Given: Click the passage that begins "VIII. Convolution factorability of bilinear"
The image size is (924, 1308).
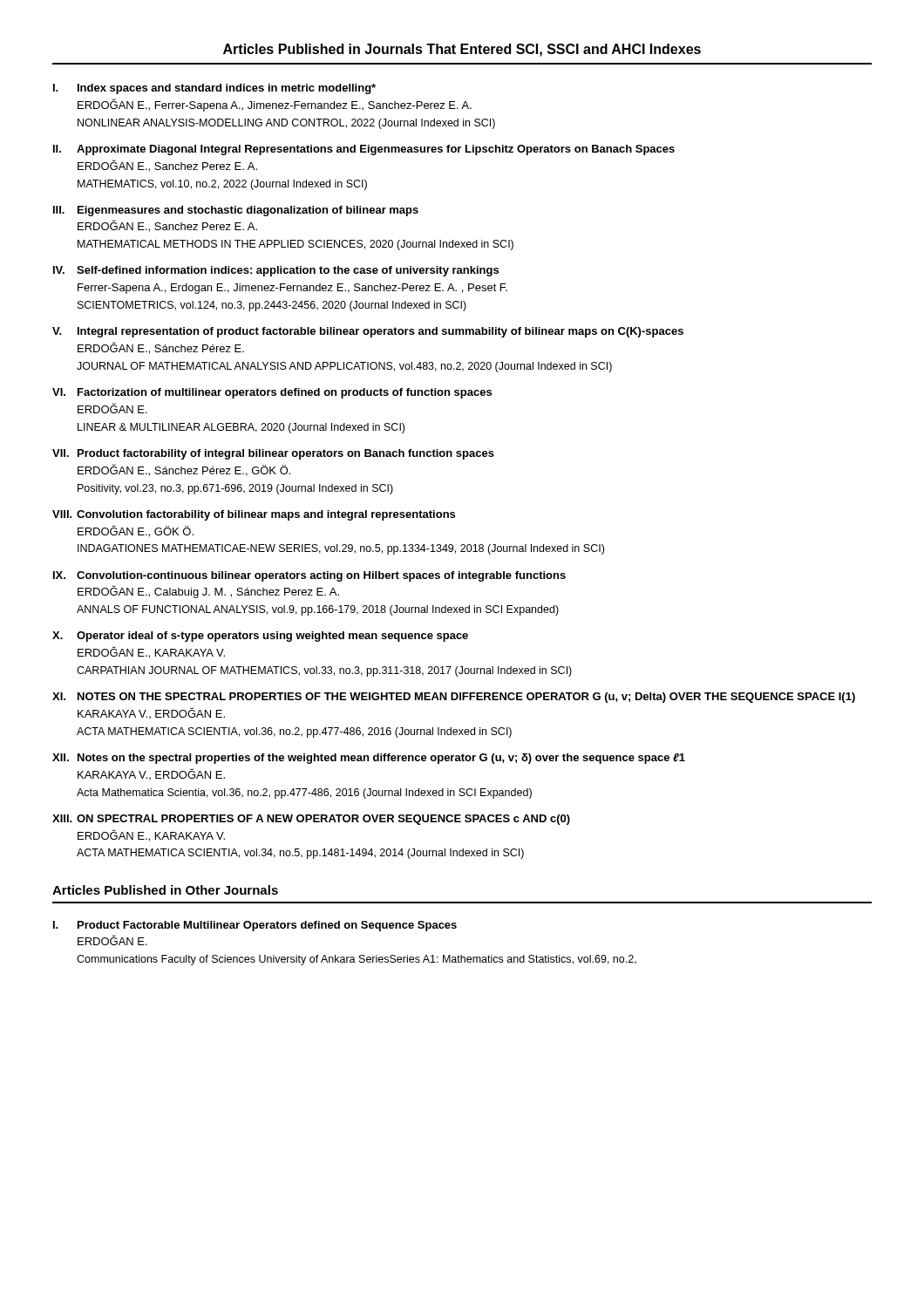Looking at the screenshot, I should [x=254, y=515].
